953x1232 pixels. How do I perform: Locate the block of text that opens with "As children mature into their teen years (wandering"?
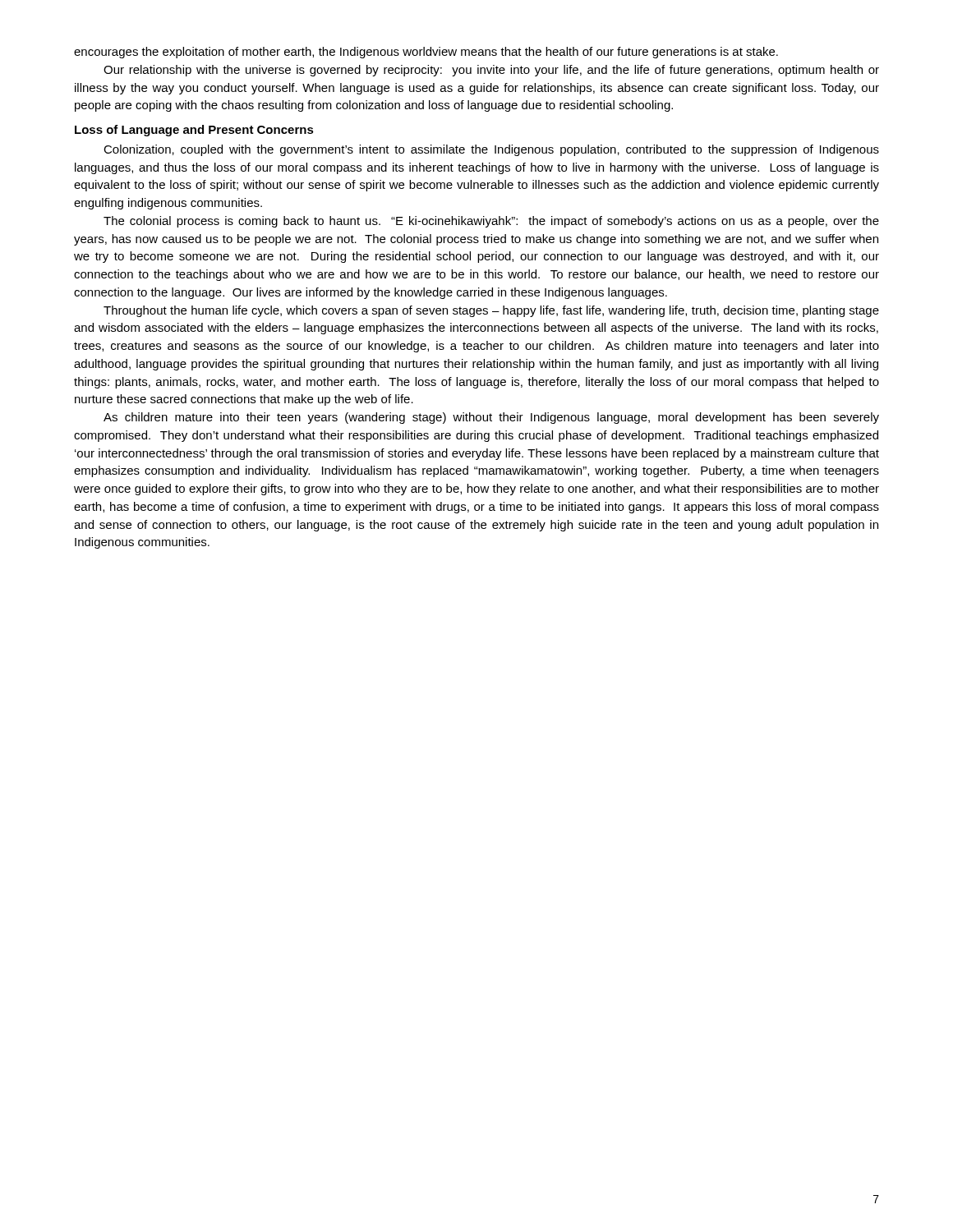pos(476,480)
